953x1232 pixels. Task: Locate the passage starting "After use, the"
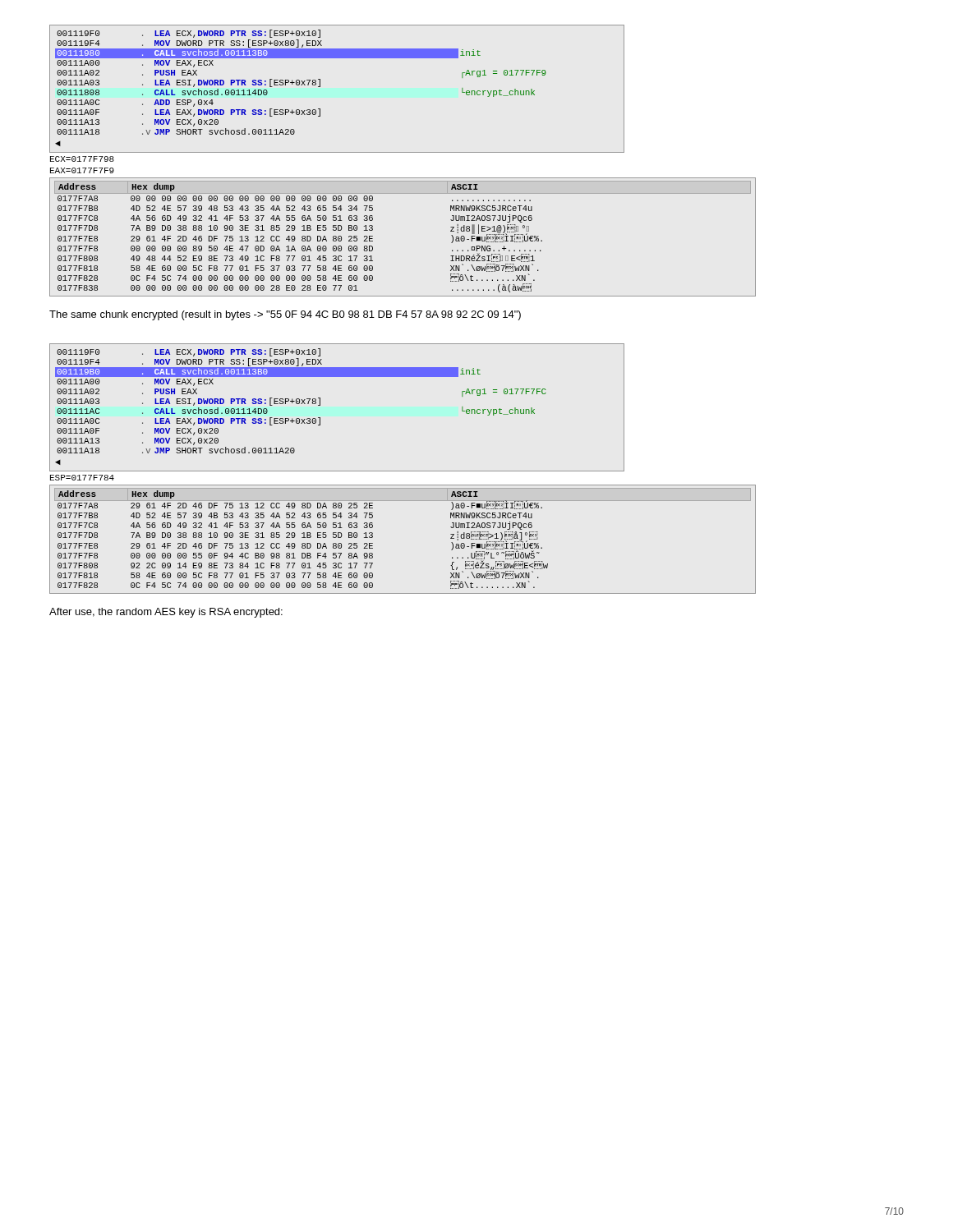(x=166, y=611)
